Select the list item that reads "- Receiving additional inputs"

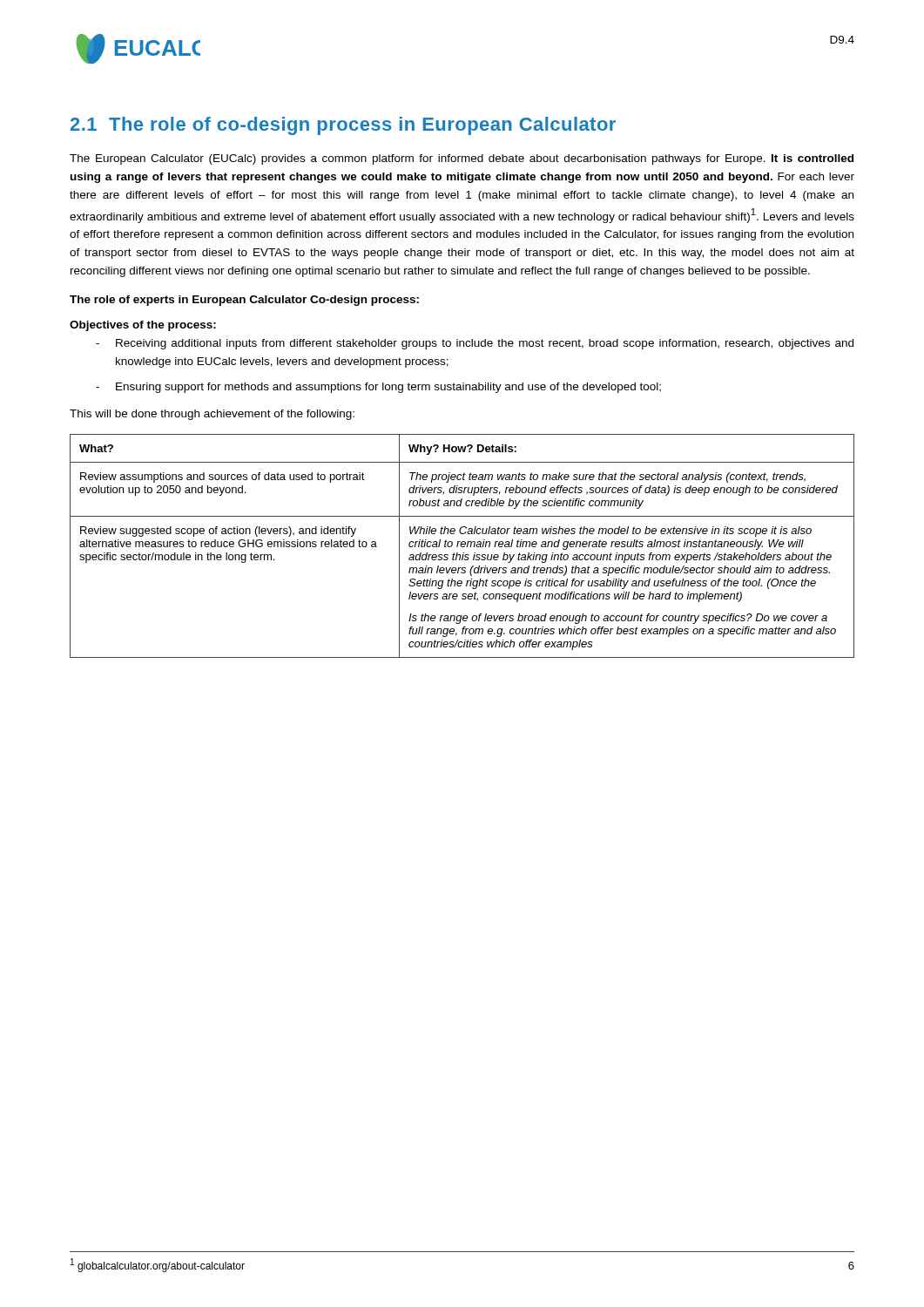[462, 353]
